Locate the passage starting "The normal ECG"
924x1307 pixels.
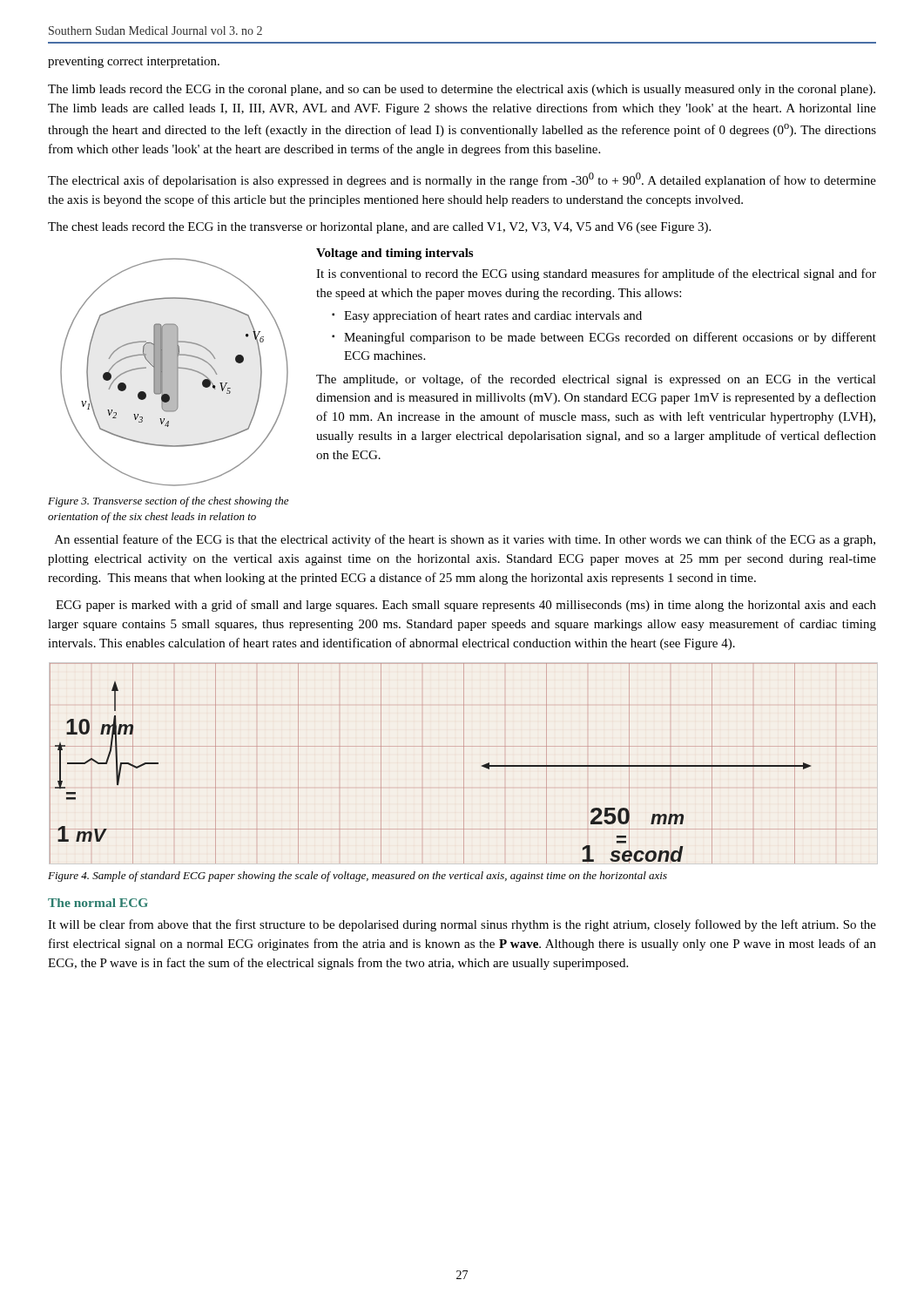(x=98, y=902)
